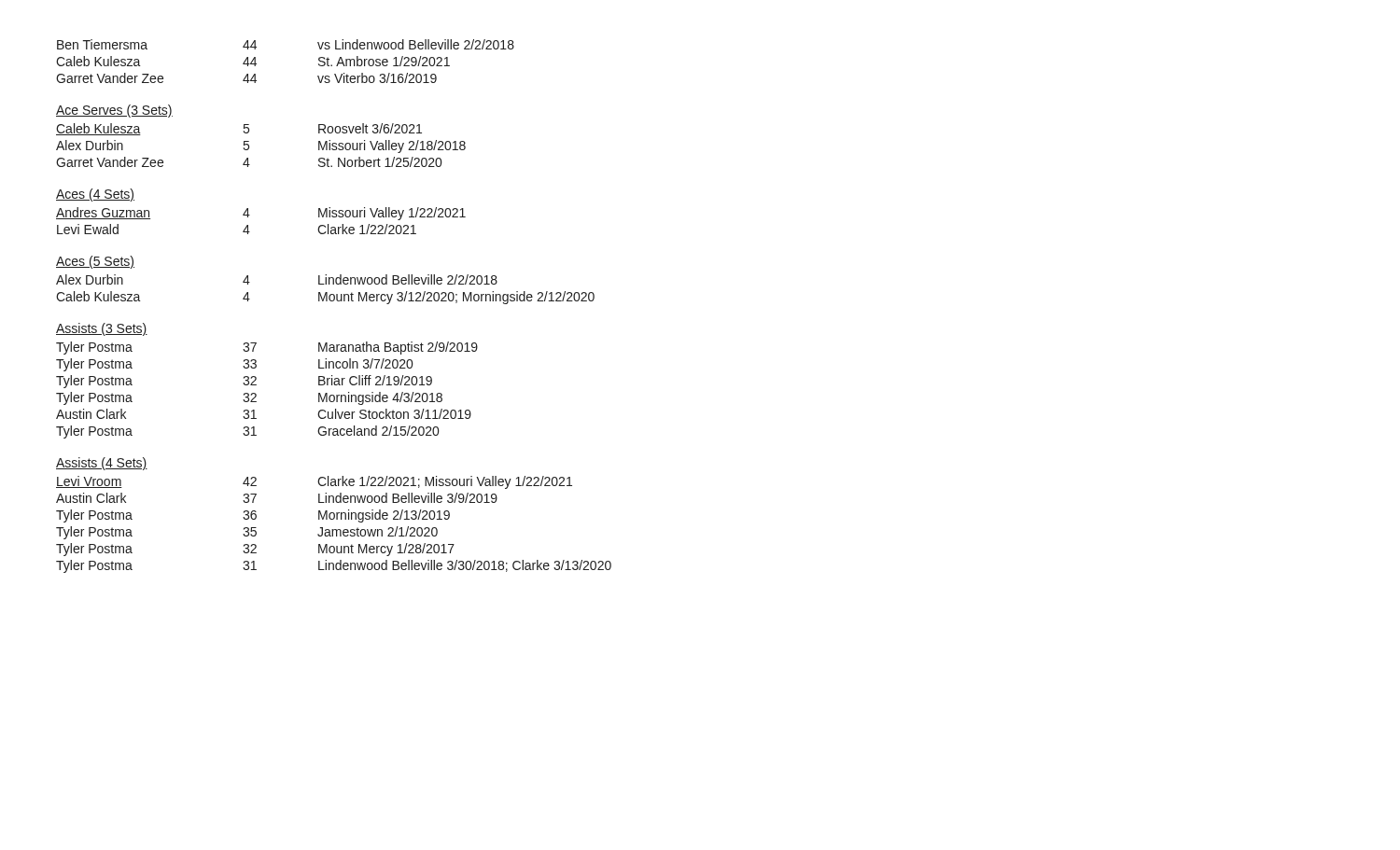Find the block starting "Caleb Kulesza 44 St. Ambrose 1/29/2021"
This screenshot has width=1400, height=850.
(253, 61)
